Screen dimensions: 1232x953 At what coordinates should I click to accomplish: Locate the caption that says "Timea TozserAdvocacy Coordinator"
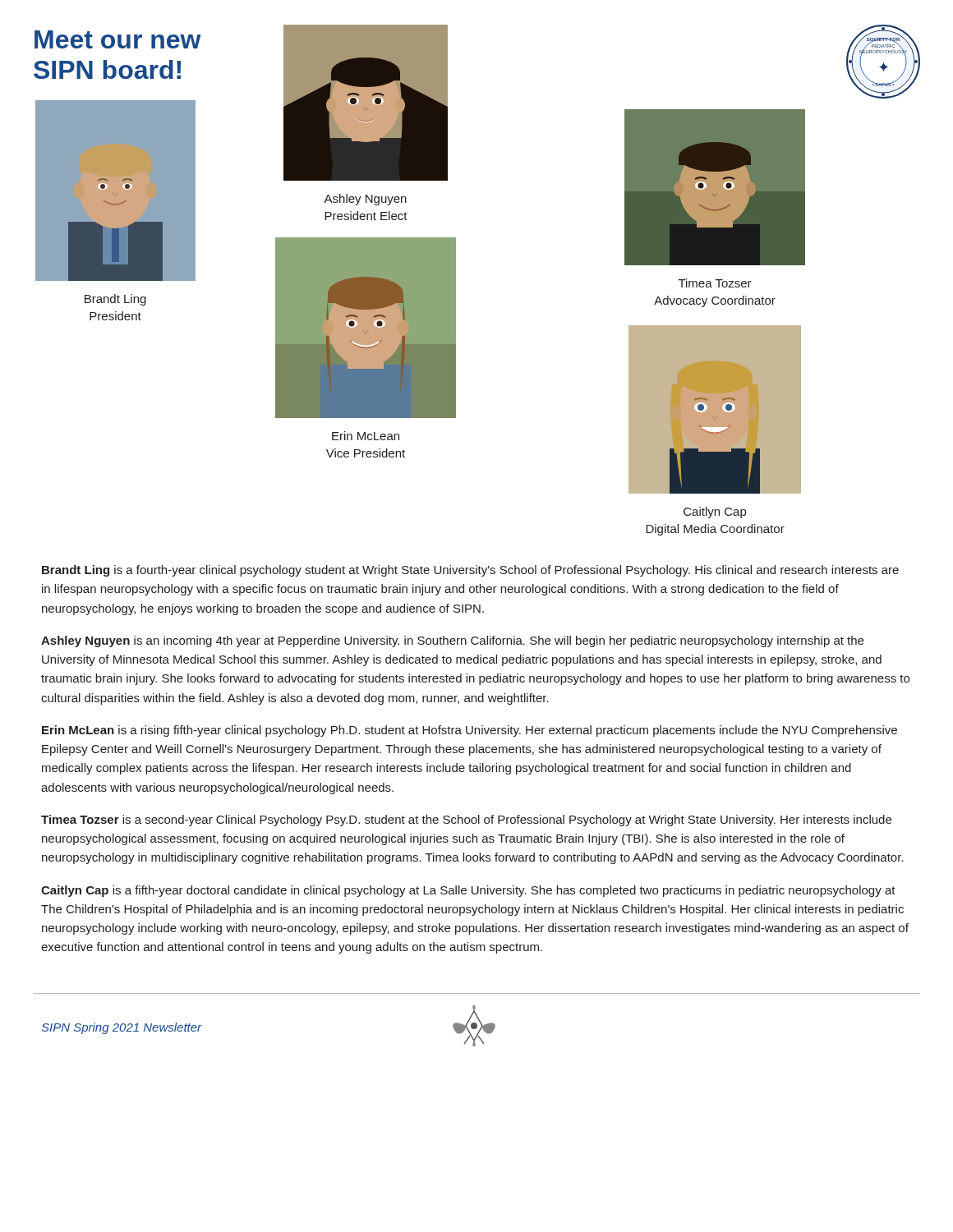tap(715, 292)
